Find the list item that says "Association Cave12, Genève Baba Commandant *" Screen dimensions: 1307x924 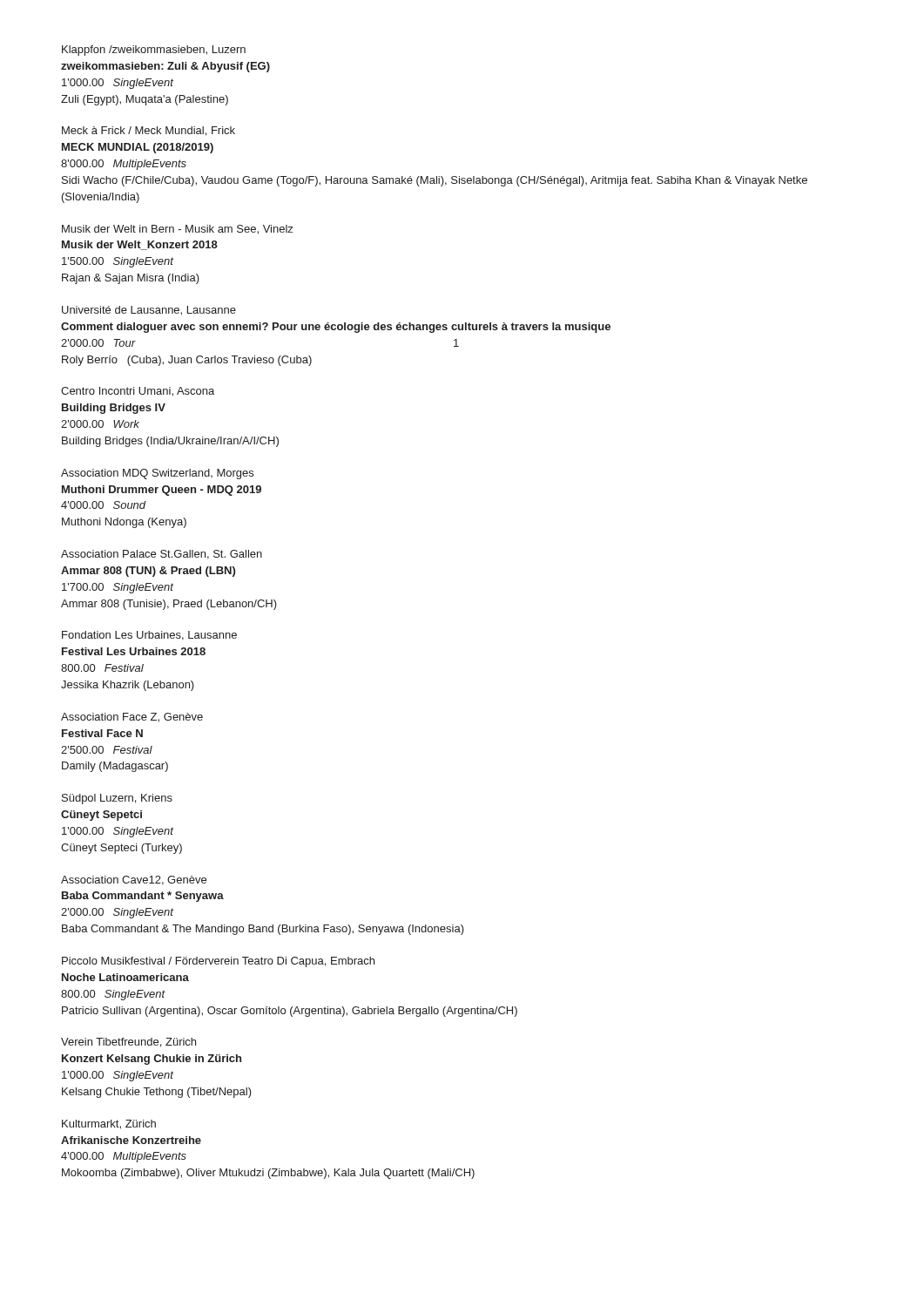(x=134, y=880)
